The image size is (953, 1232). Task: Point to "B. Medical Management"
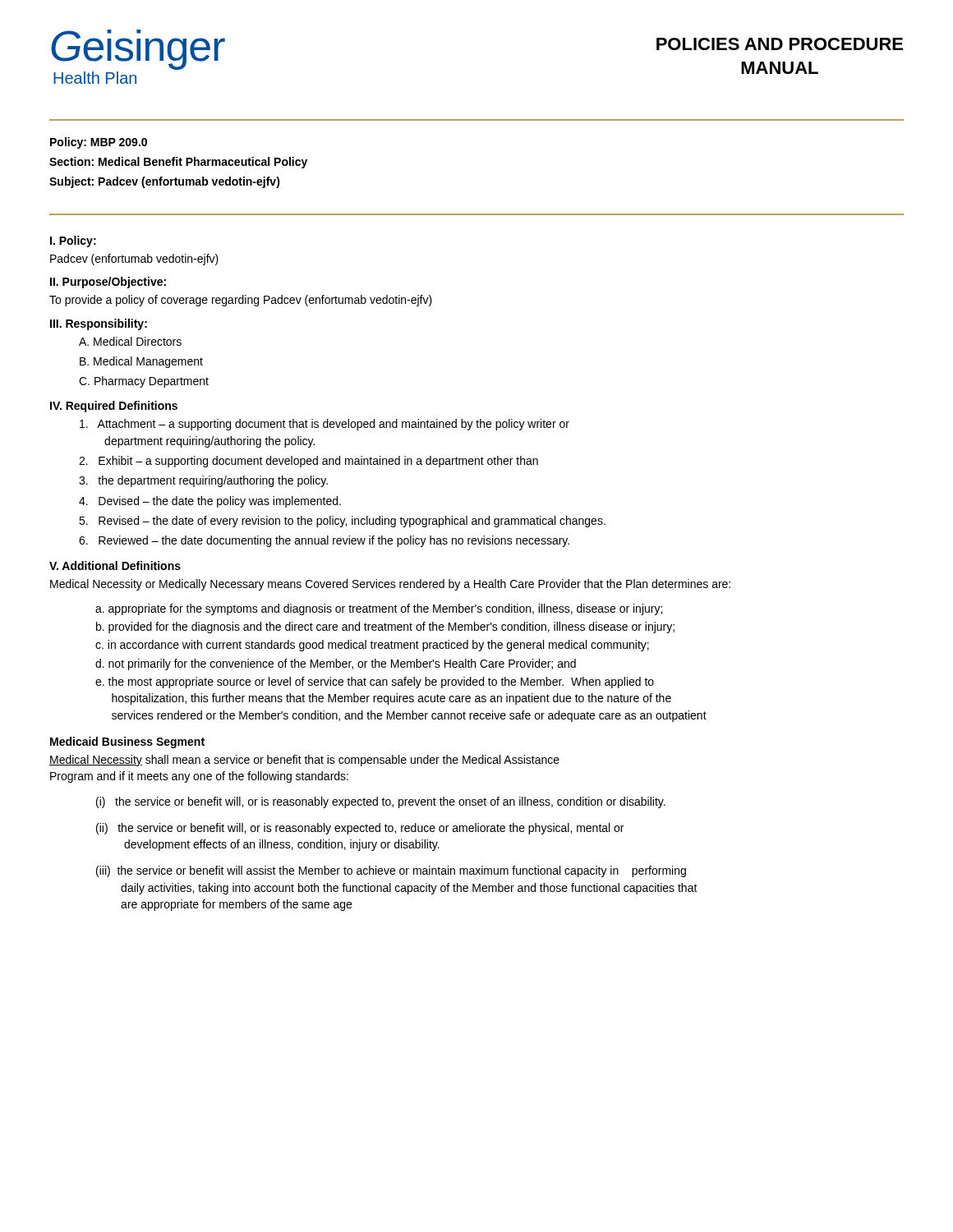tap(141, 361)
